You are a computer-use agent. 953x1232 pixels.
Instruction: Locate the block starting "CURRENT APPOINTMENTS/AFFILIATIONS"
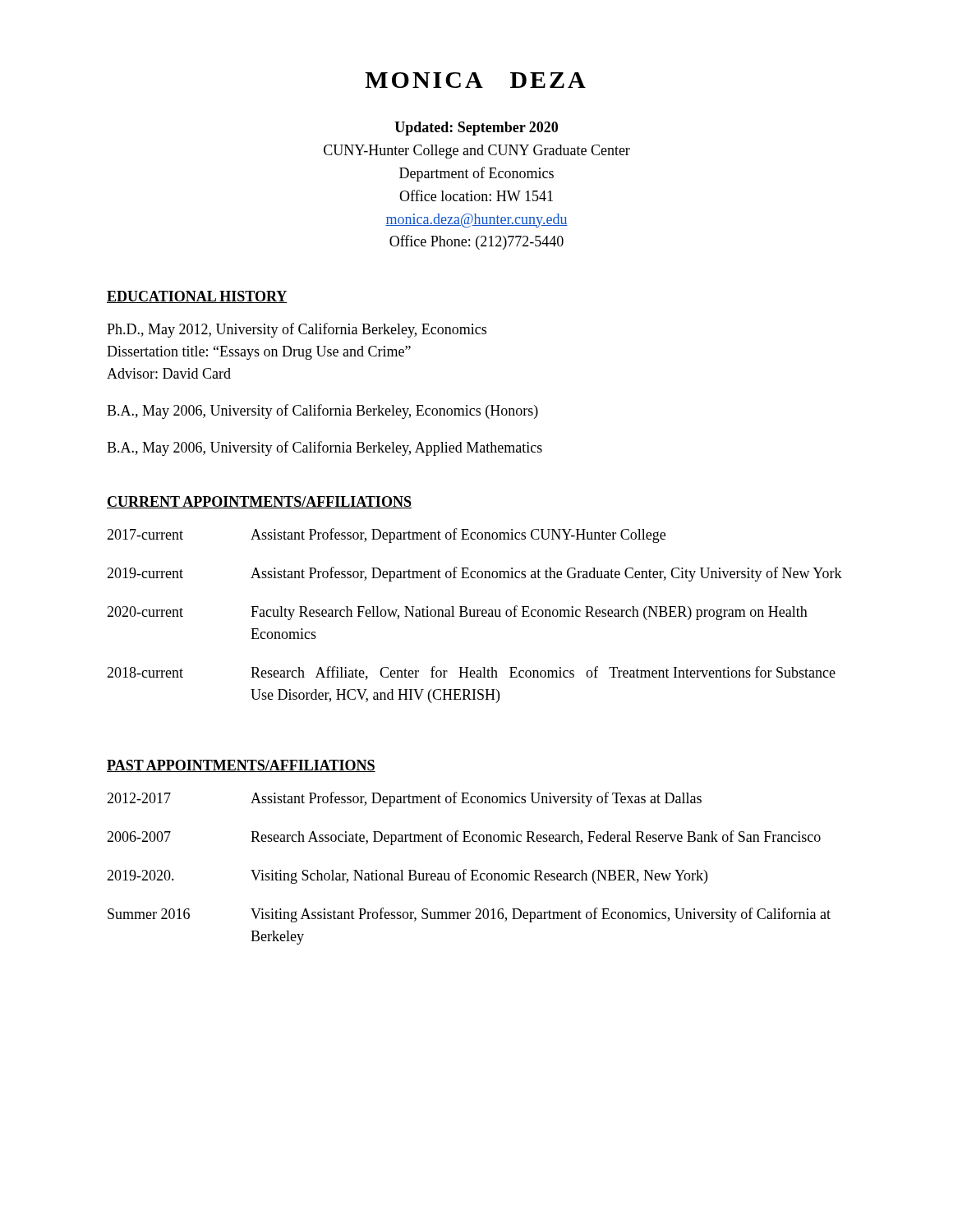259,502
